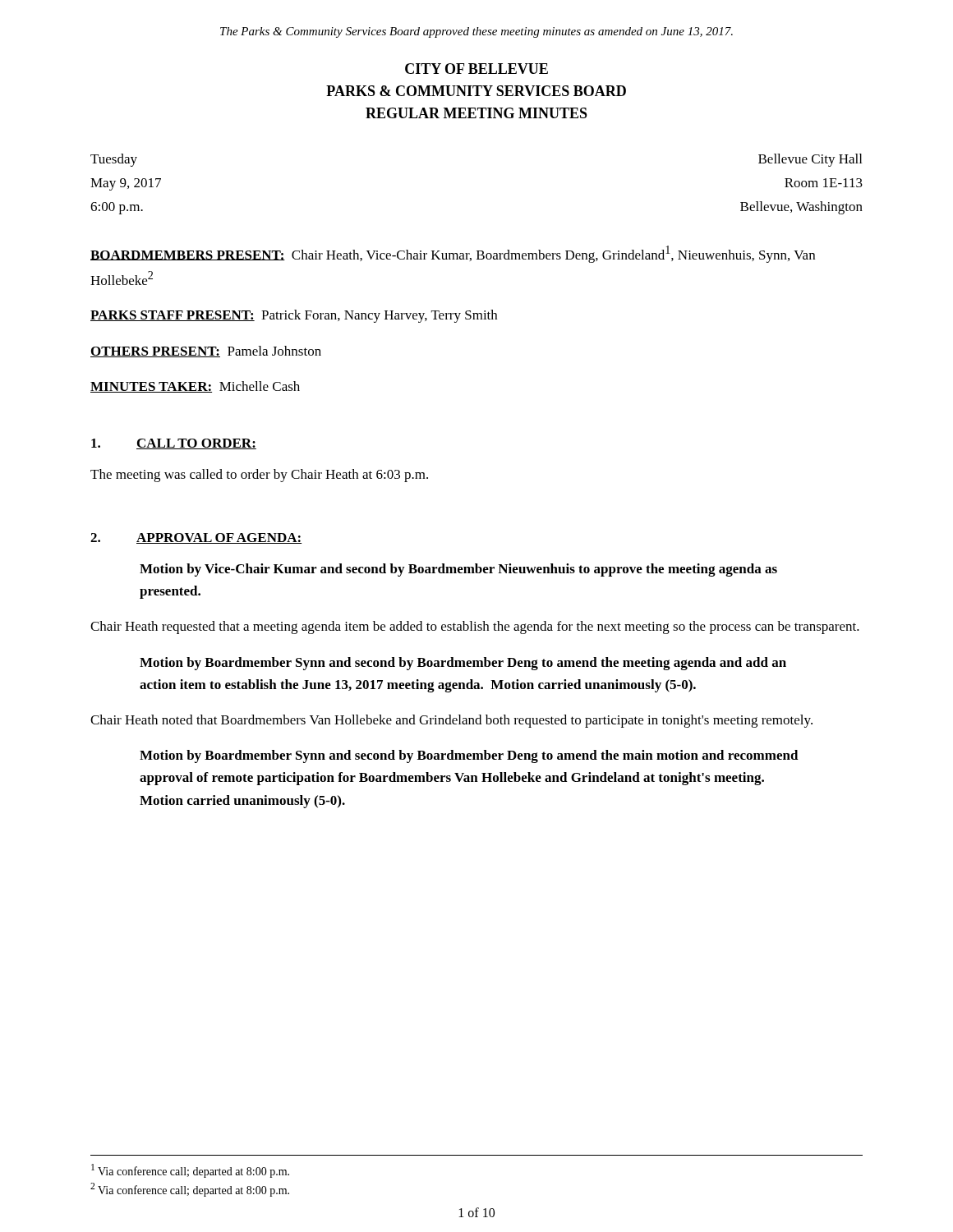Click on the text block with the text "Chair Heath noted that Boardmembers"
The height and width of the screenshot is (1232, 953).
pos(452,720)
